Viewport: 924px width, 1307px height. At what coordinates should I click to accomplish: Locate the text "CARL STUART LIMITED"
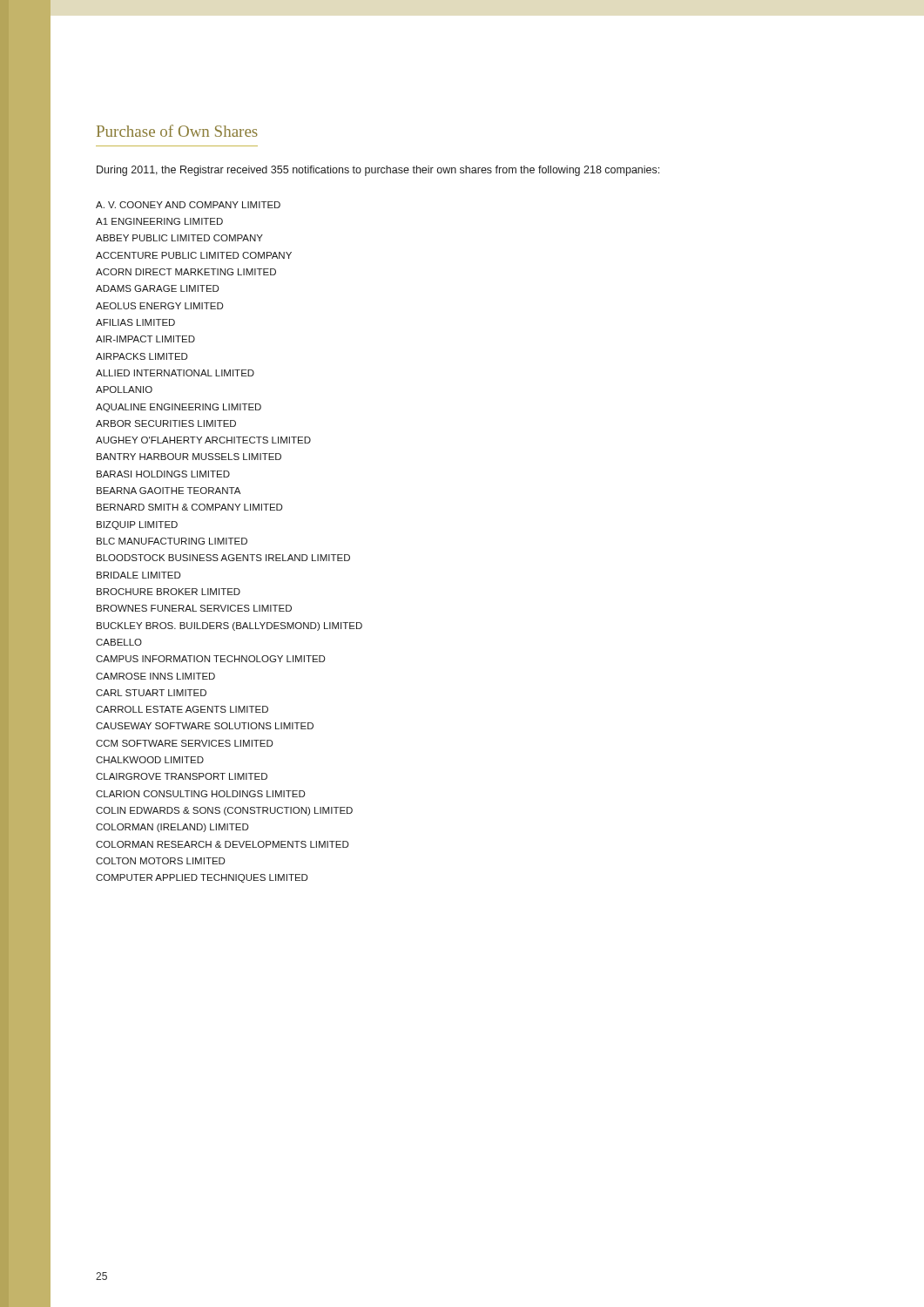coord(151,693)
